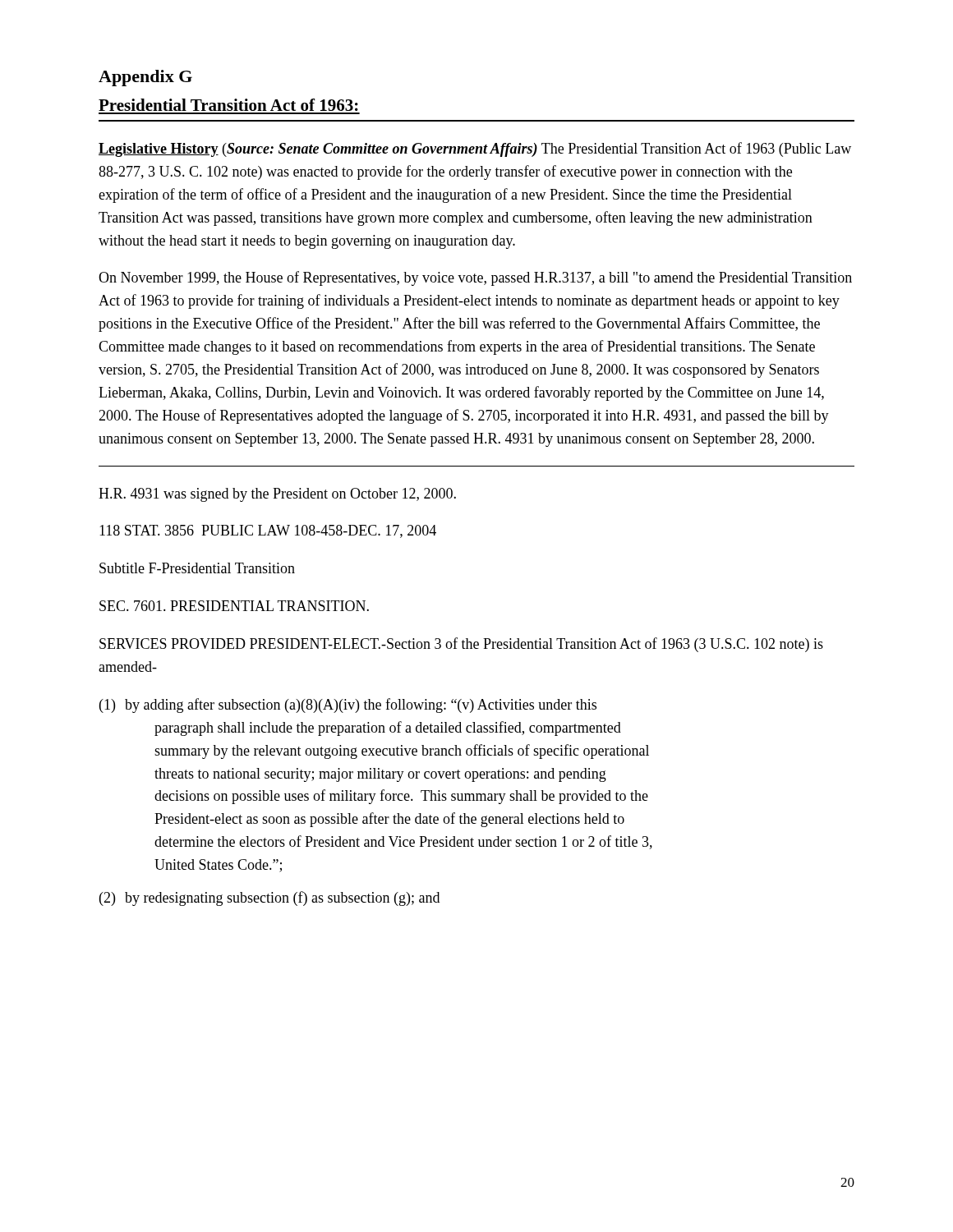Select the text block starting "Appendix G"
The height and width of the screenshot is (1232, 953).
pos(146,76)
